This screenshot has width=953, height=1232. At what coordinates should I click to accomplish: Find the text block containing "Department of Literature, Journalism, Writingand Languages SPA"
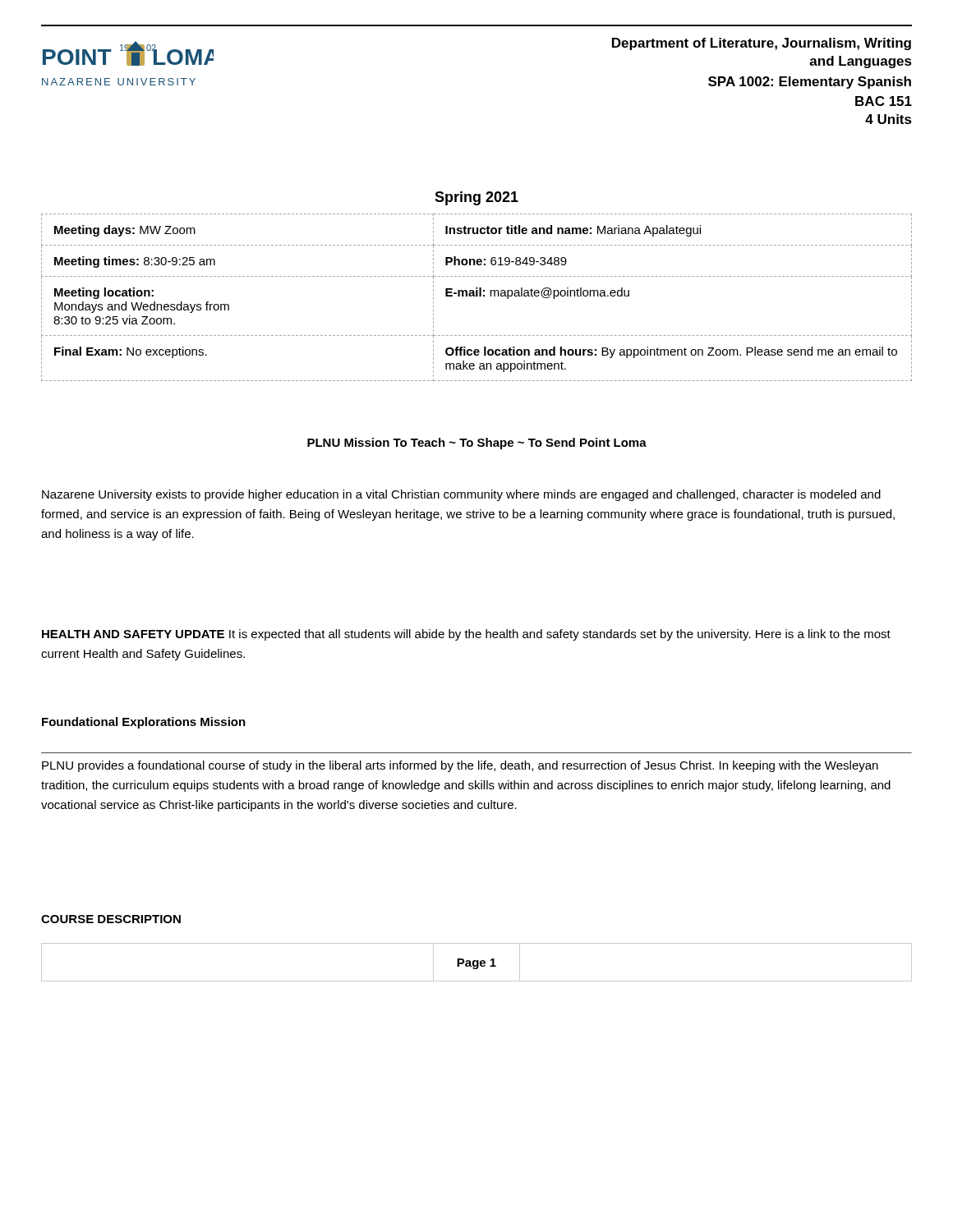(x=762, y=44)
